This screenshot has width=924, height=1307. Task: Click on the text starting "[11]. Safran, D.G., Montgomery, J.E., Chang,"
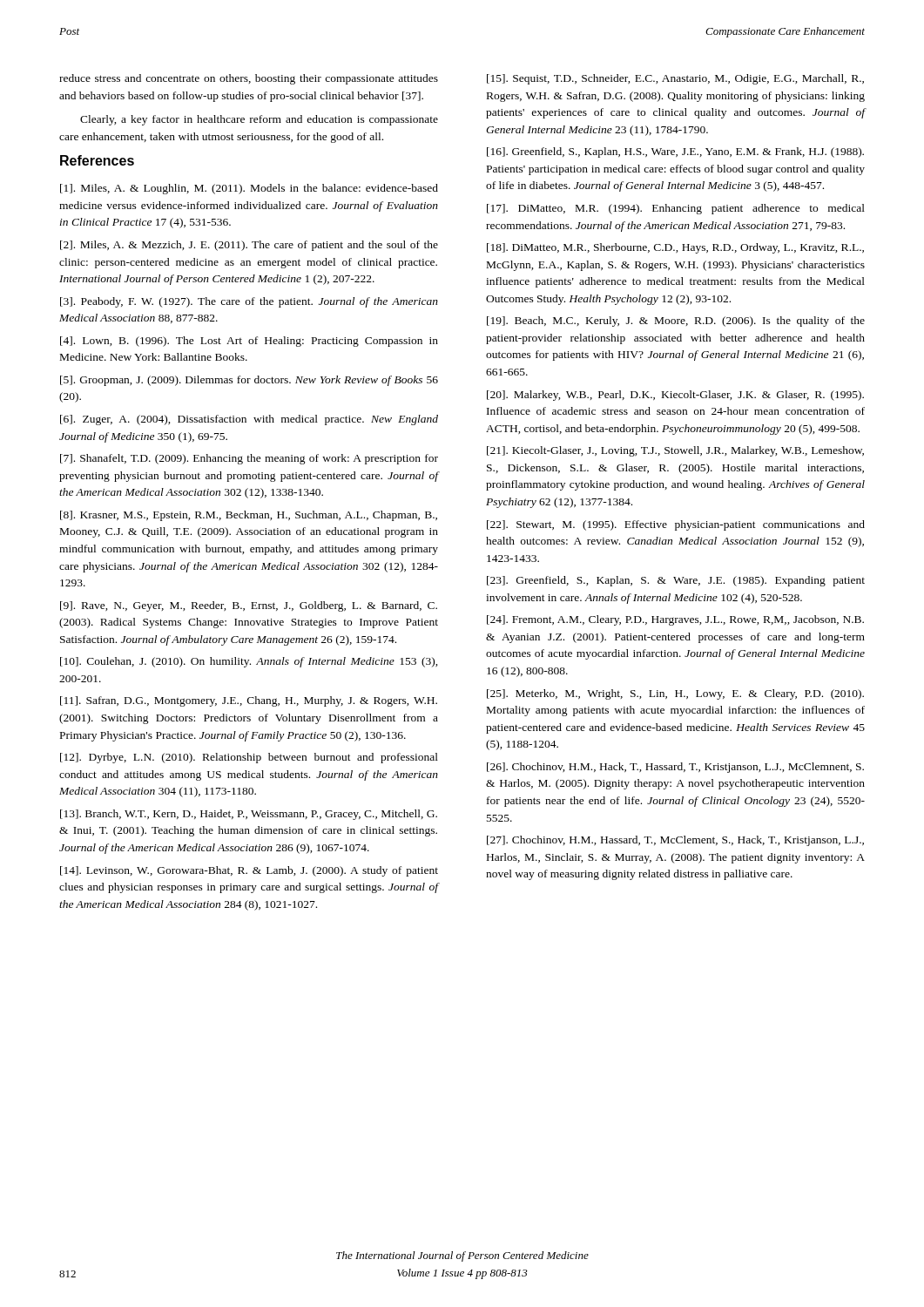(249, 718)
